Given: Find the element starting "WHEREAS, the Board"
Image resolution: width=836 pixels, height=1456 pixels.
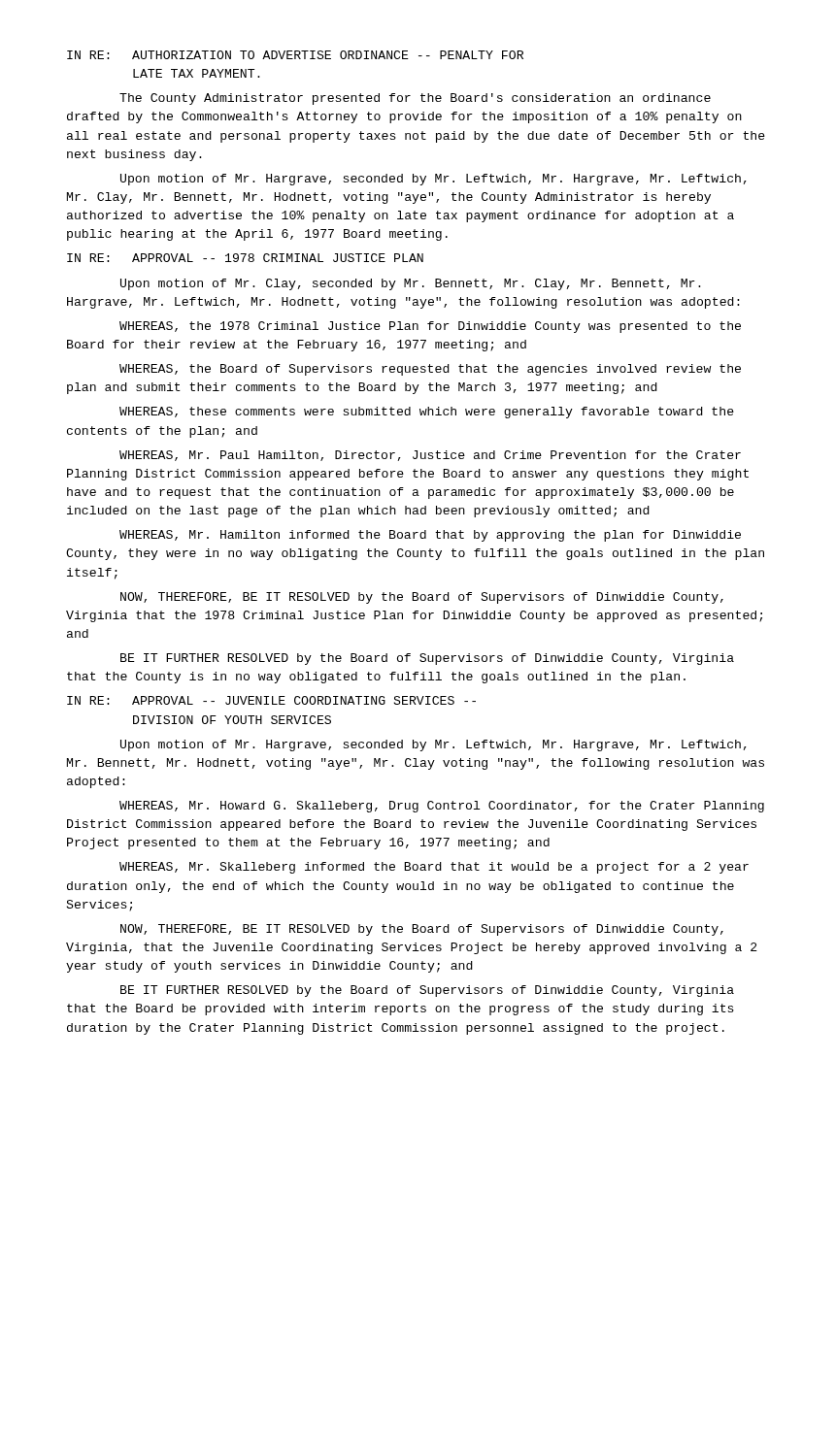Looking at the screenshot, I should coord(418,379).
